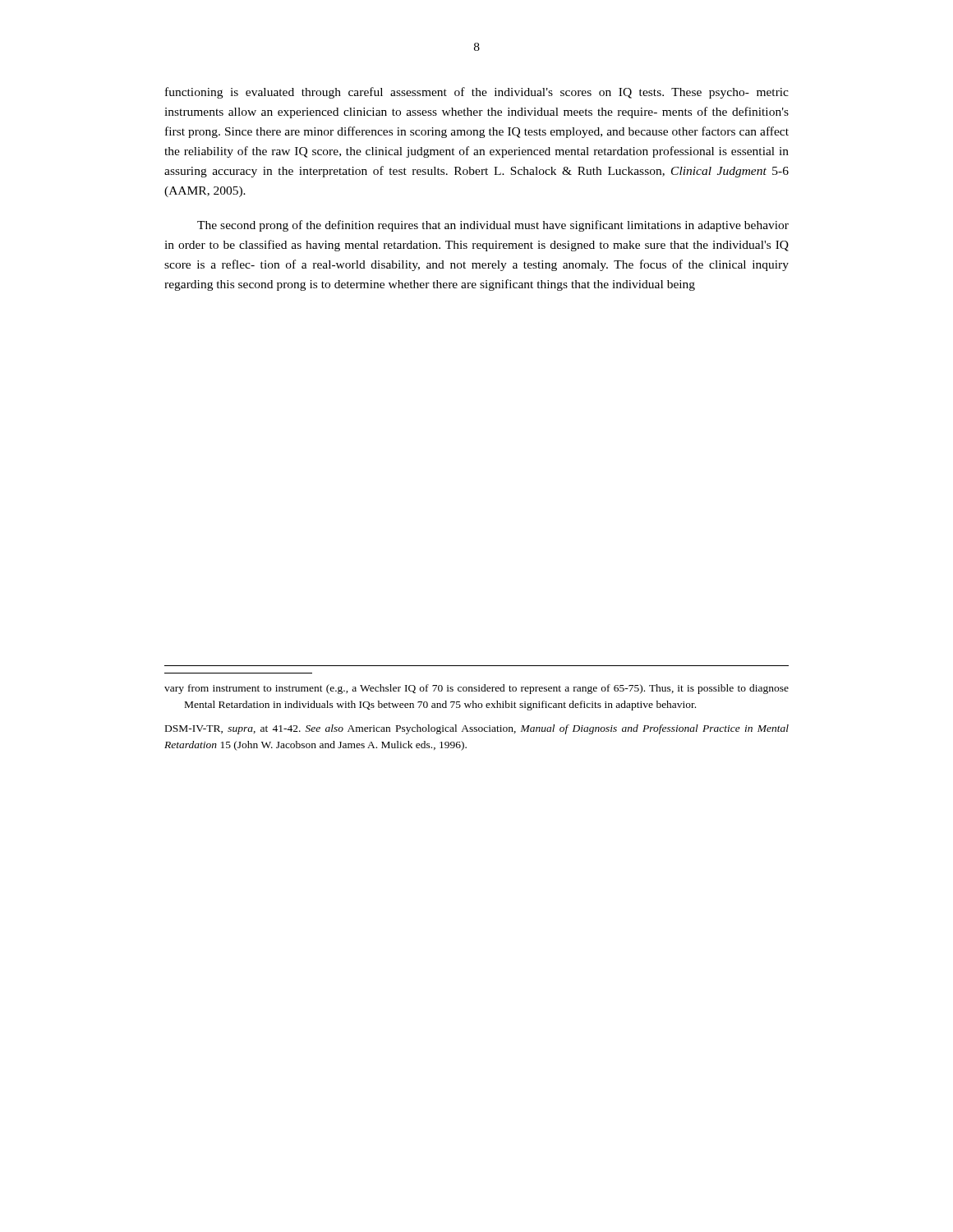Locate the text block that reads "functioning is evaluated through careful assessment of the"
Screen dimensions: 1232x953
pos(476,141)
